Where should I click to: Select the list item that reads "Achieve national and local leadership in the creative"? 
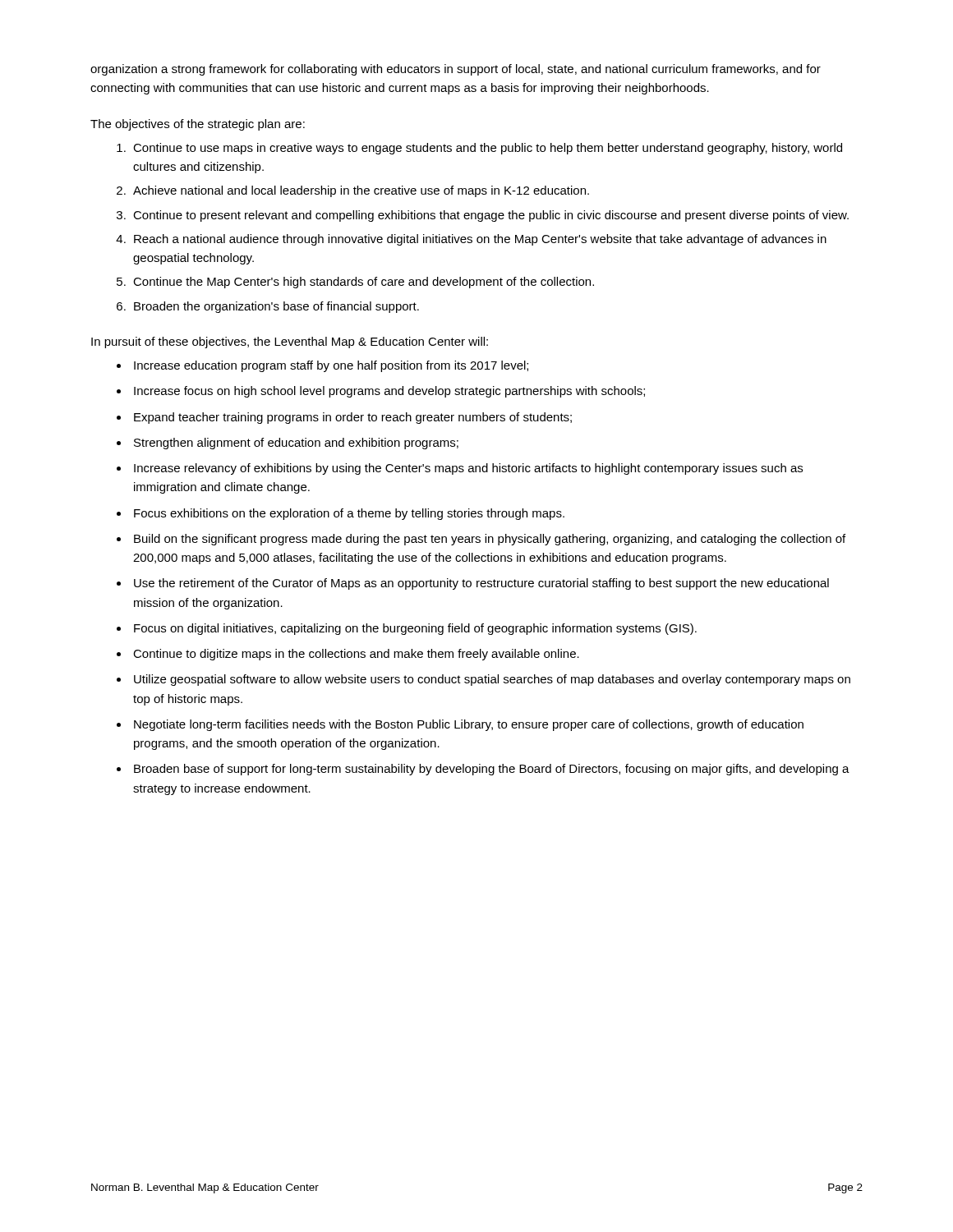tap(362, 190)
